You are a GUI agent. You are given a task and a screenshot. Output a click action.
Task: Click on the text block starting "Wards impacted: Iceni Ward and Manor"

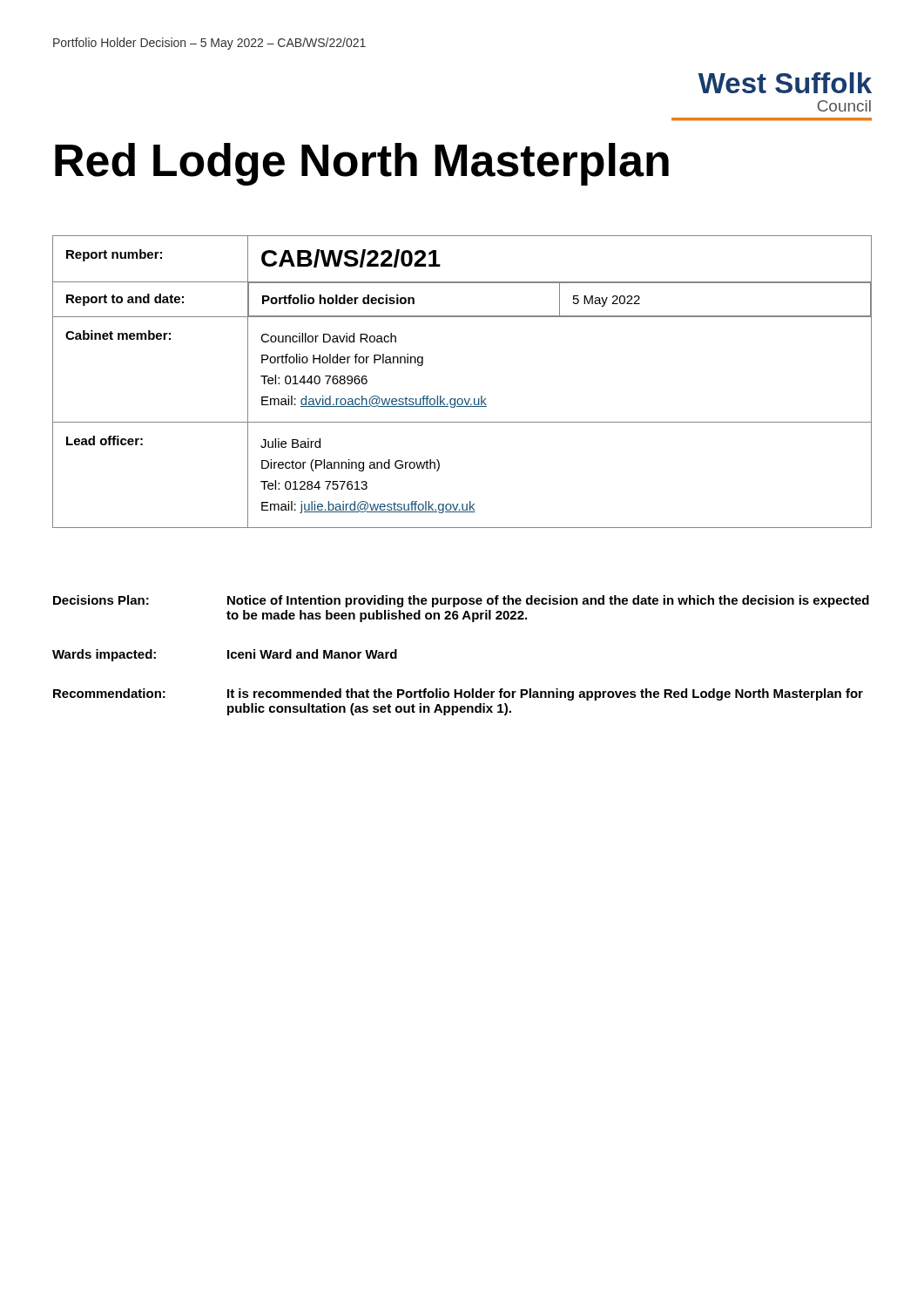click(x=225, y=655)
